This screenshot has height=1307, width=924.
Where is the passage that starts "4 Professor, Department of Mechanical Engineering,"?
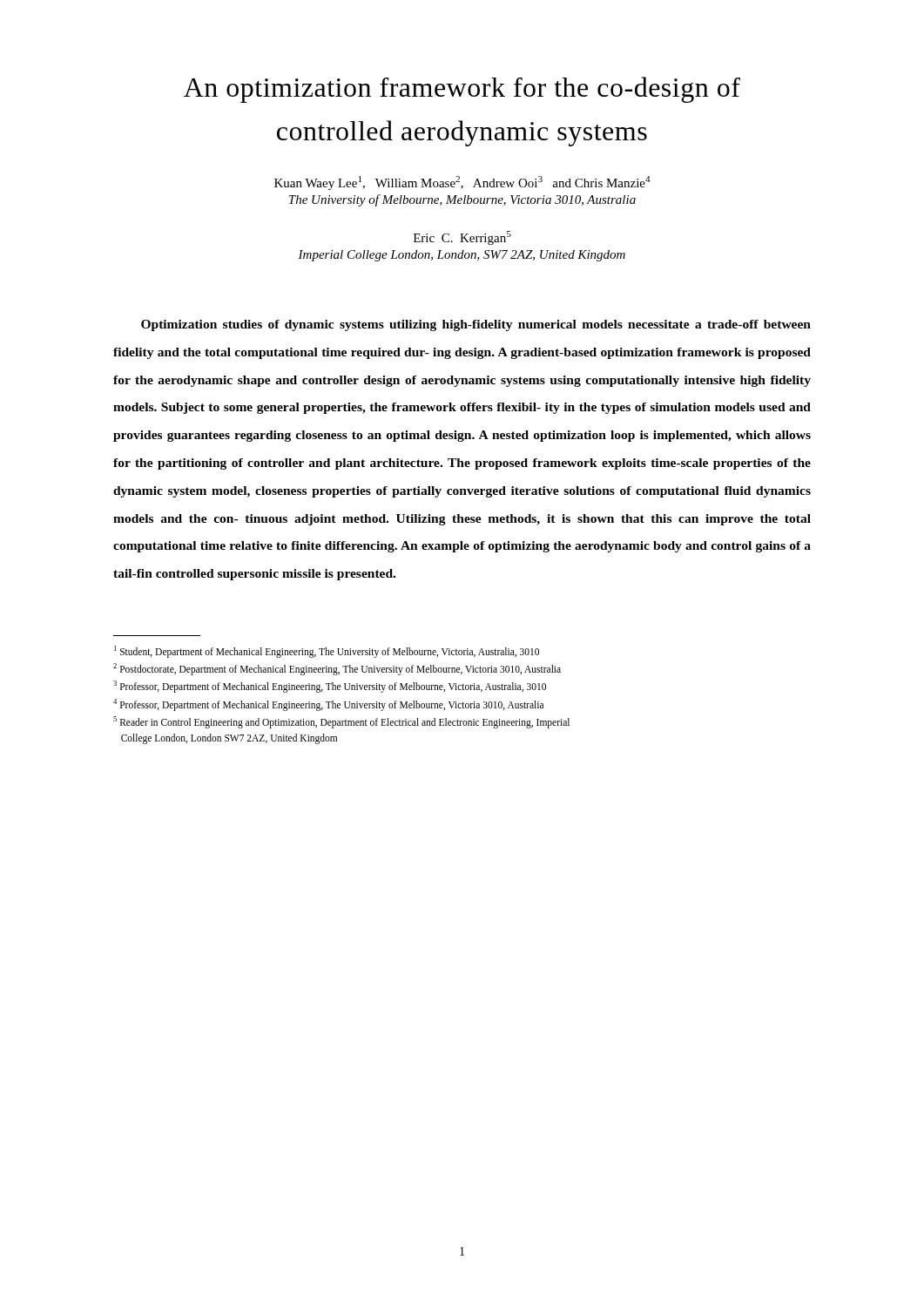tap(329, 703)
